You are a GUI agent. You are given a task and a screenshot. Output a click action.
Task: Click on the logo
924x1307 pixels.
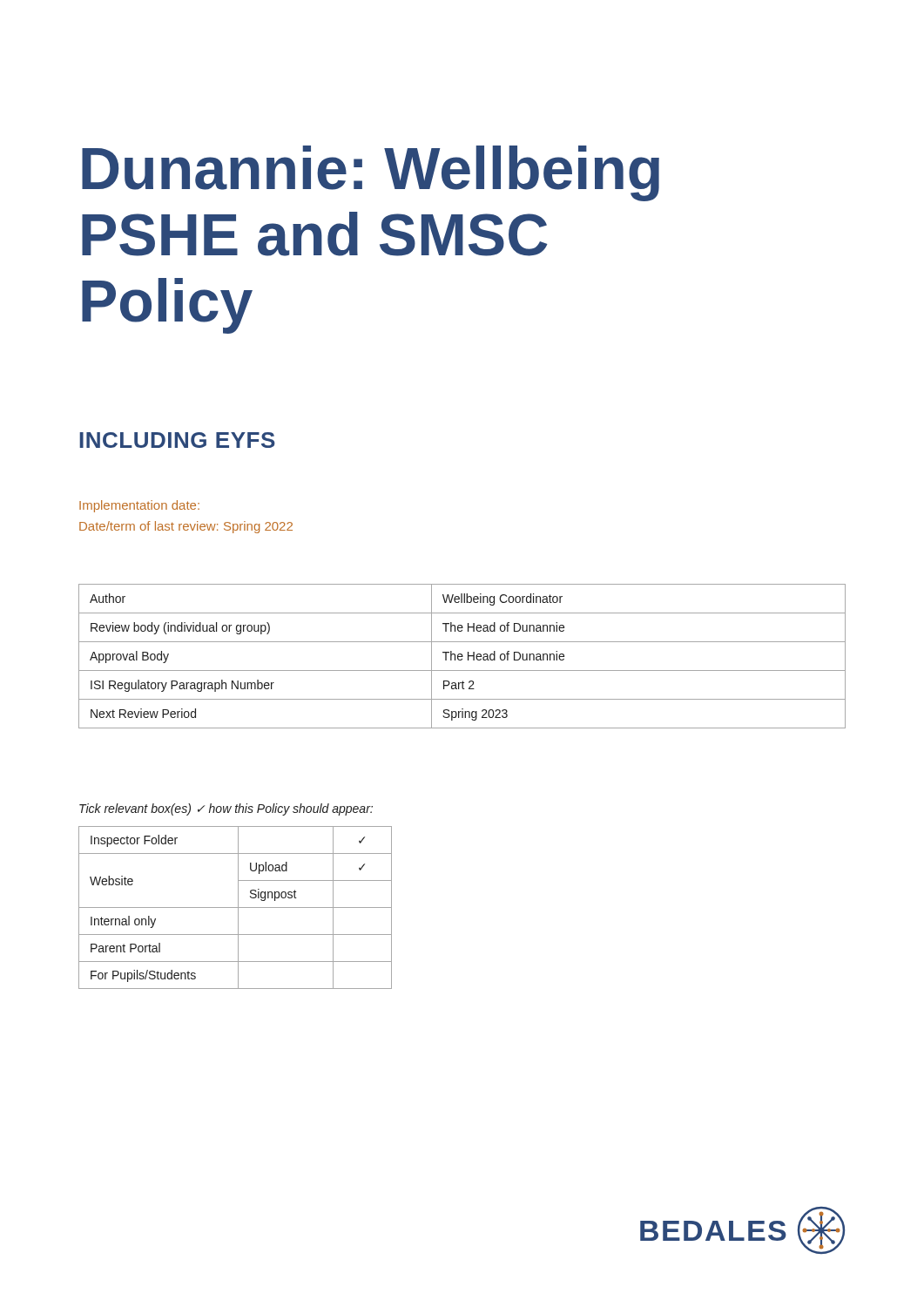(x=742, y=1230)
